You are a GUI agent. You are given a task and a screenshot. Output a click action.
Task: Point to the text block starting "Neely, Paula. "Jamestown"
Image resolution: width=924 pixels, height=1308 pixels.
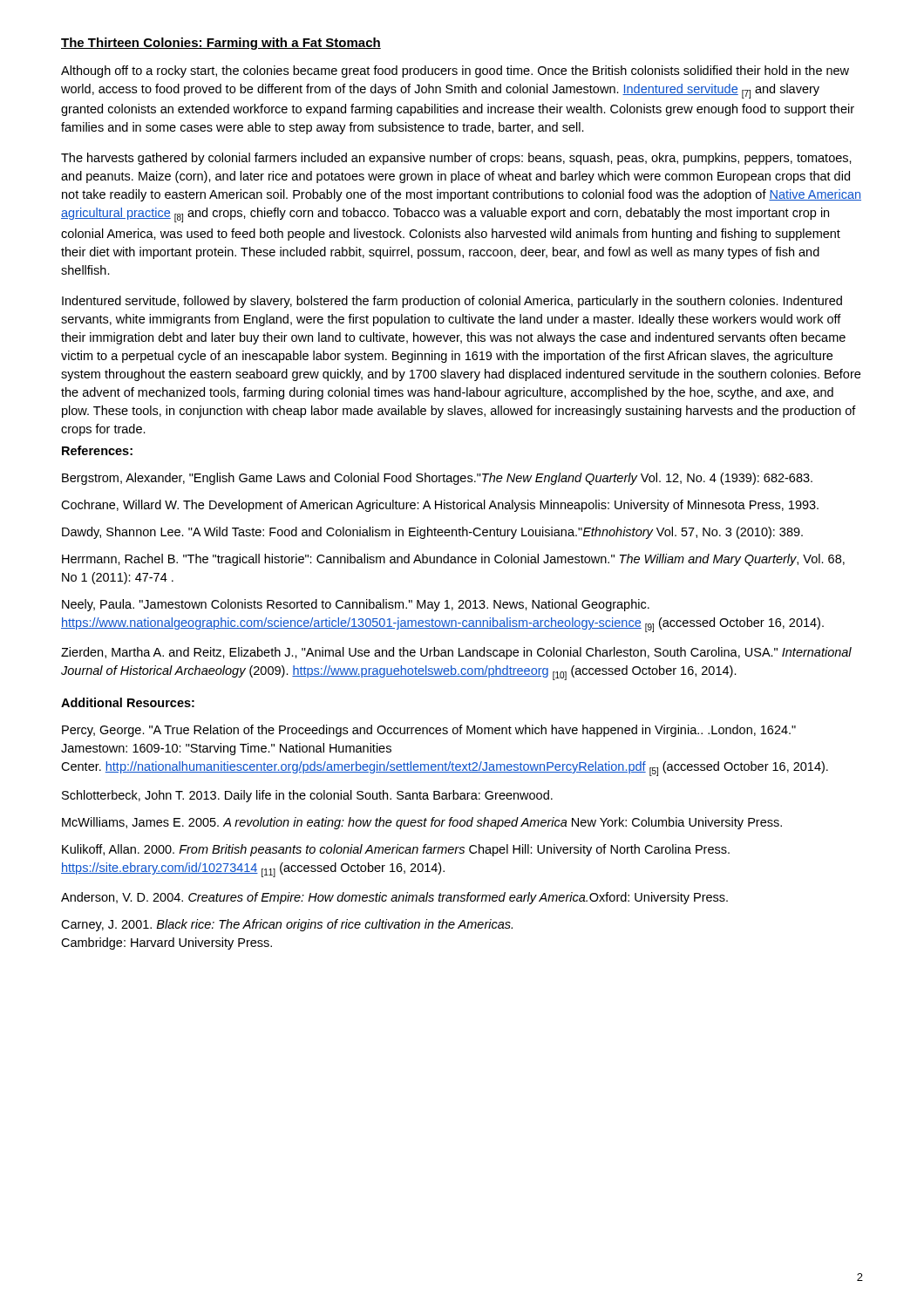click(462, 615)
